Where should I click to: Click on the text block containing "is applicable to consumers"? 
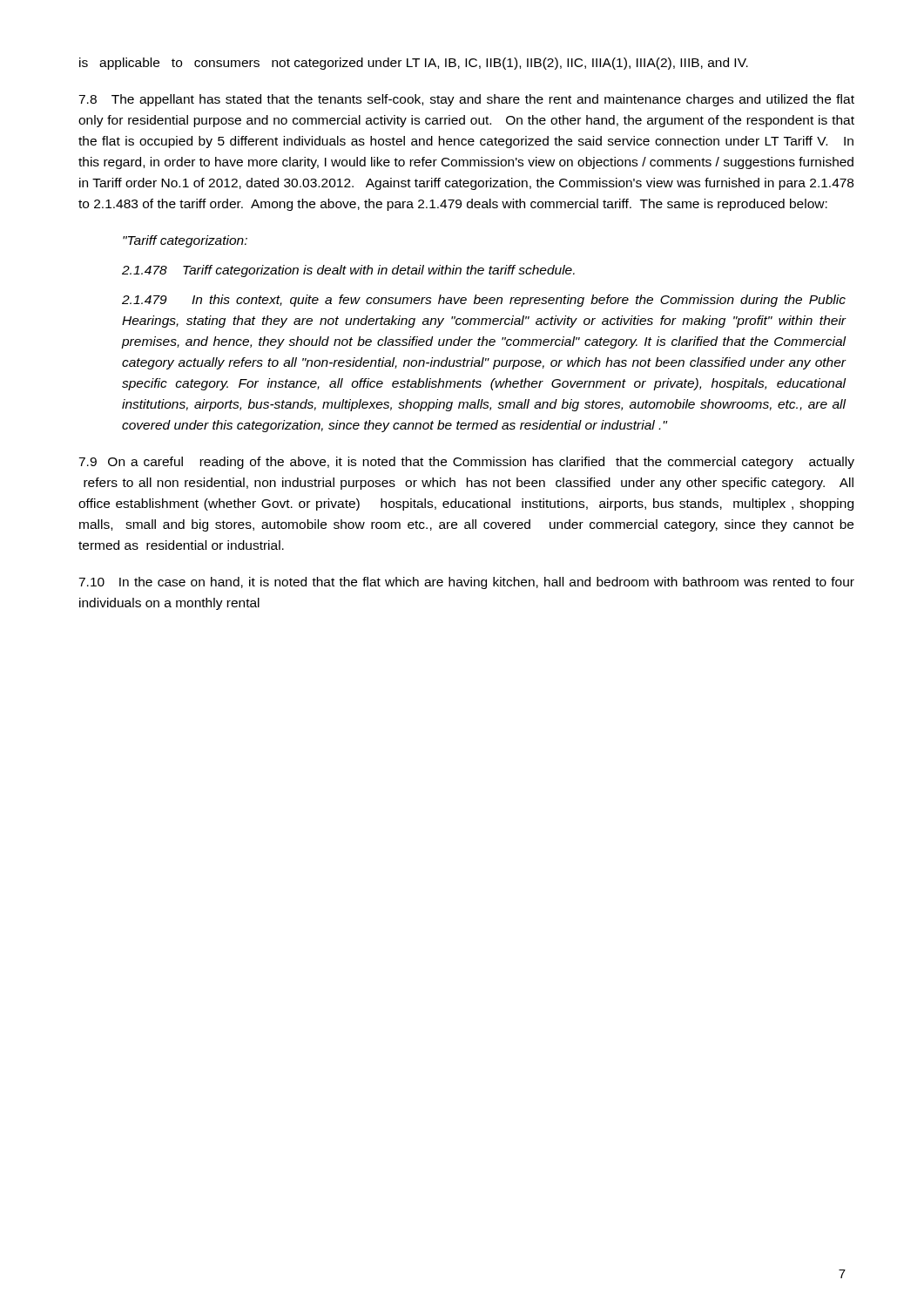click(414, 62)
